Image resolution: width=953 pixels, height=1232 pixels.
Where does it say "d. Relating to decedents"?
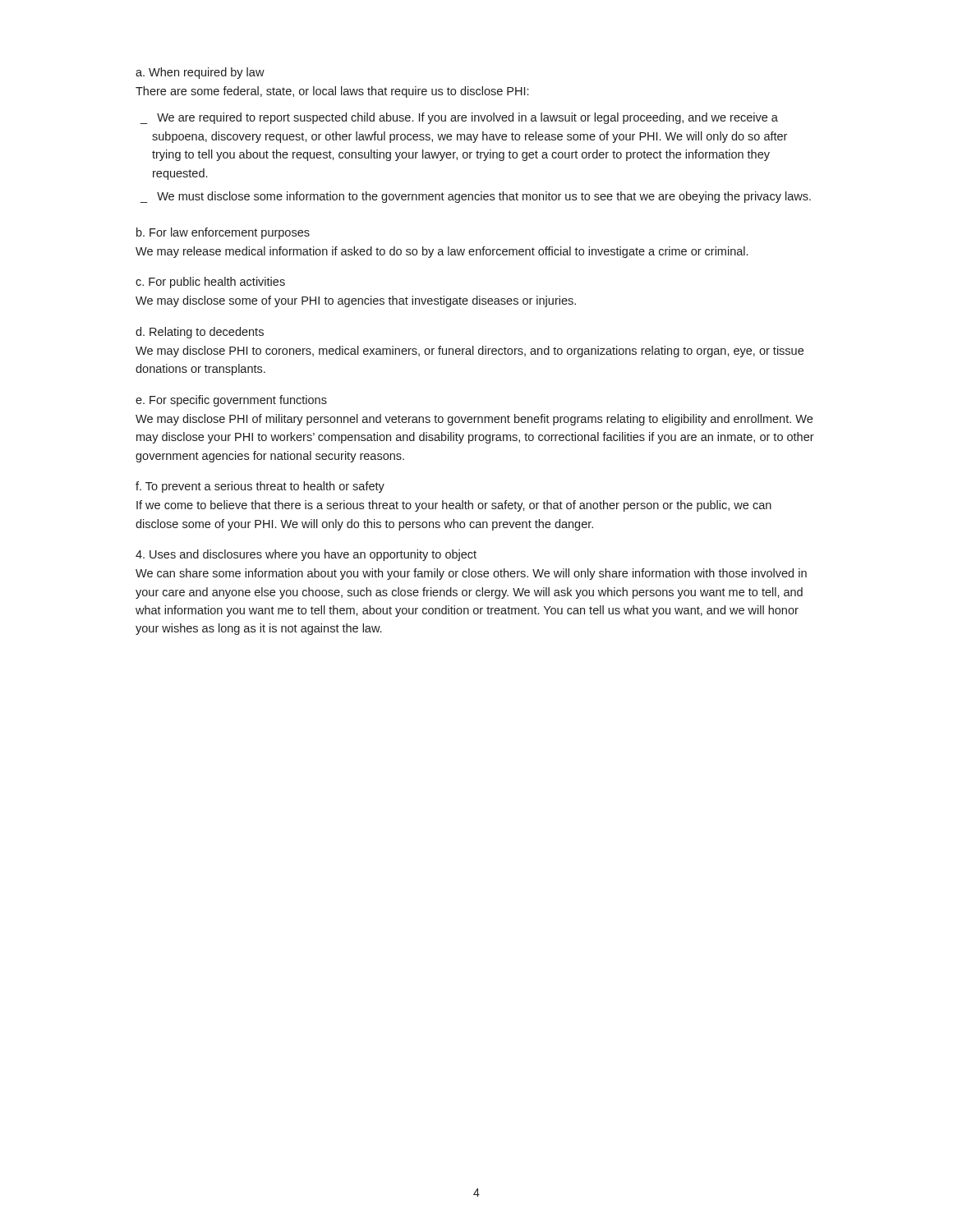click(200, 332)
